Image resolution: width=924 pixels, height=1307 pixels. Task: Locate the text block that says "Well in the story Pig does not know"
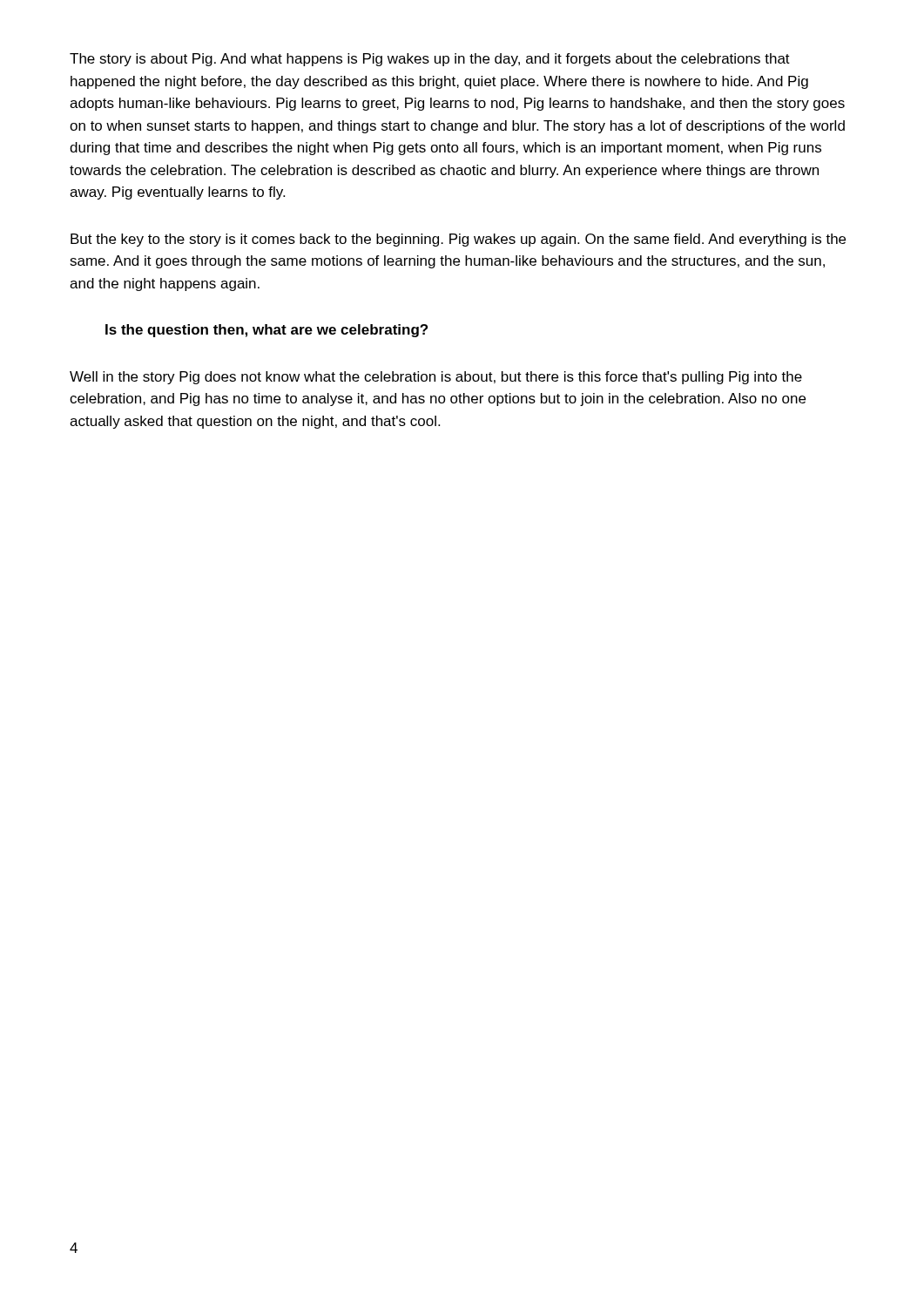coord(438,399)
